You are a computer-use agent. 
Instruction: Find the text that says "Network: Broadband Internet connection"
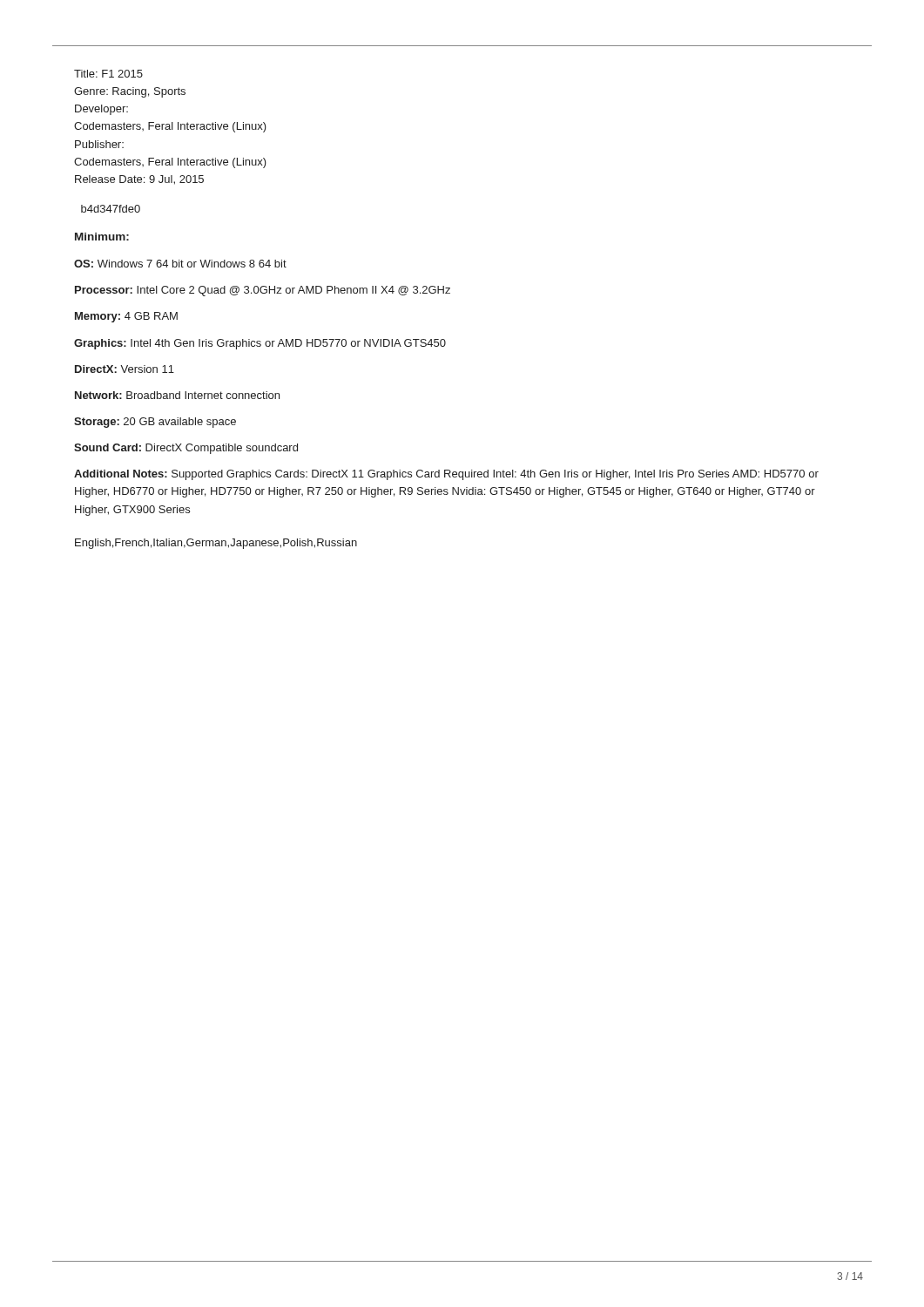(177, 395)
